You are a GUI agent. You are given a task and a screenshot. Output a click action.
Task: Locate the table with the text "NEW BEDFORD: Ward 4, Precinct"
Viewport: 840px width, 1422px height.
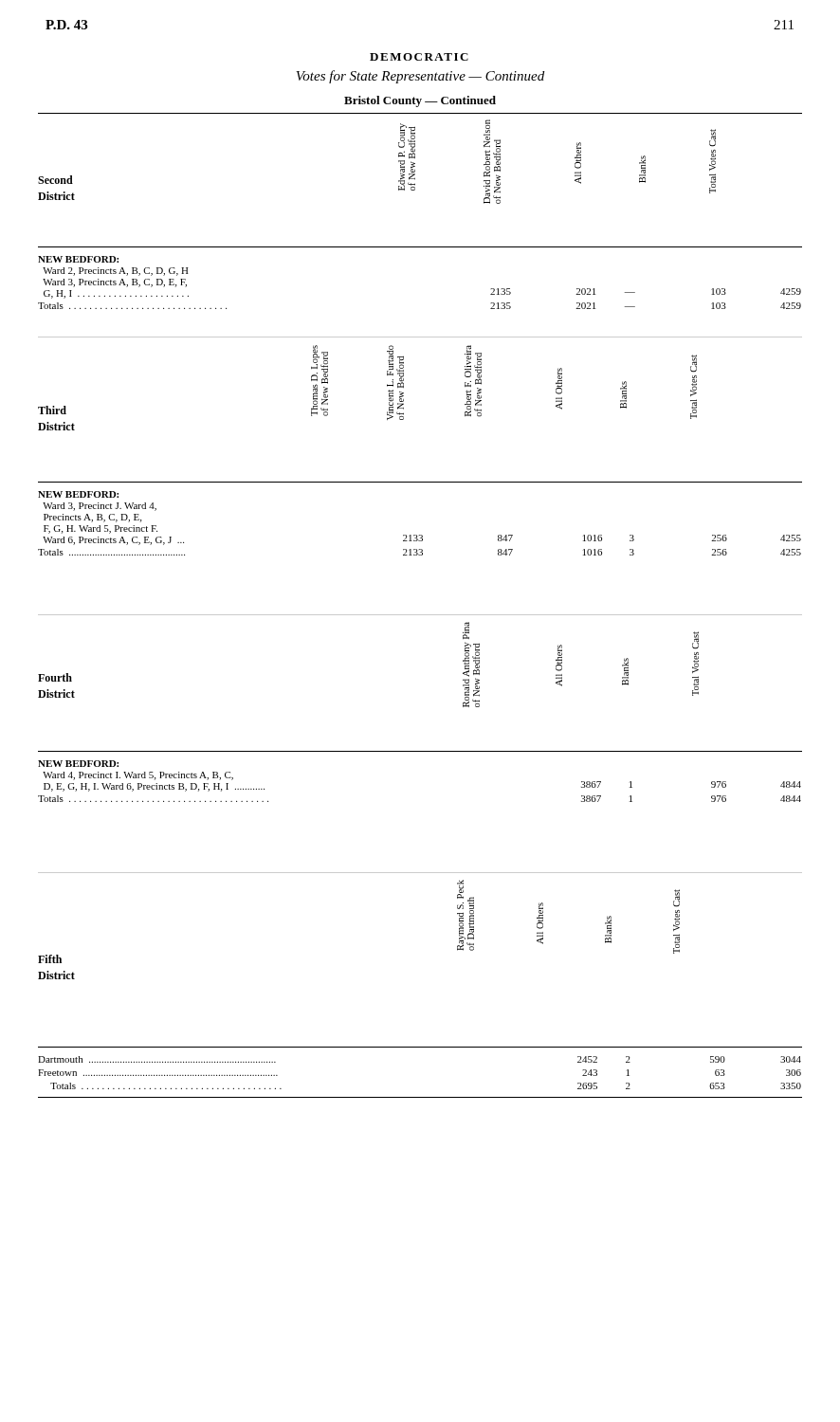pyautogui.click(x=420, y=713)
